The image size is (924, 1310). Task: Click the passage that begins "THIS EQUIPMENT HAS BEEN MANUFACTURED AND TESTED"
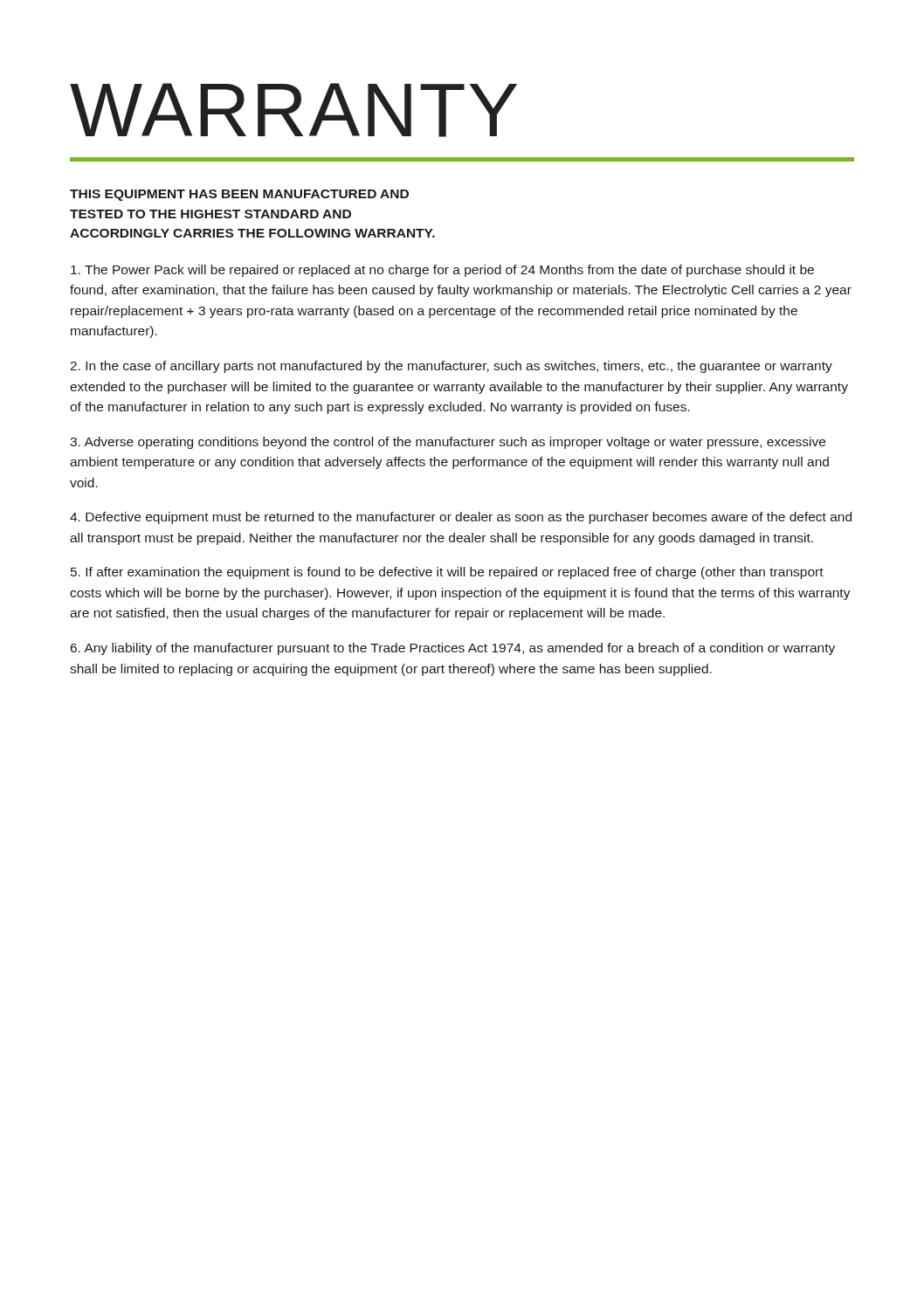pos(253,213)
